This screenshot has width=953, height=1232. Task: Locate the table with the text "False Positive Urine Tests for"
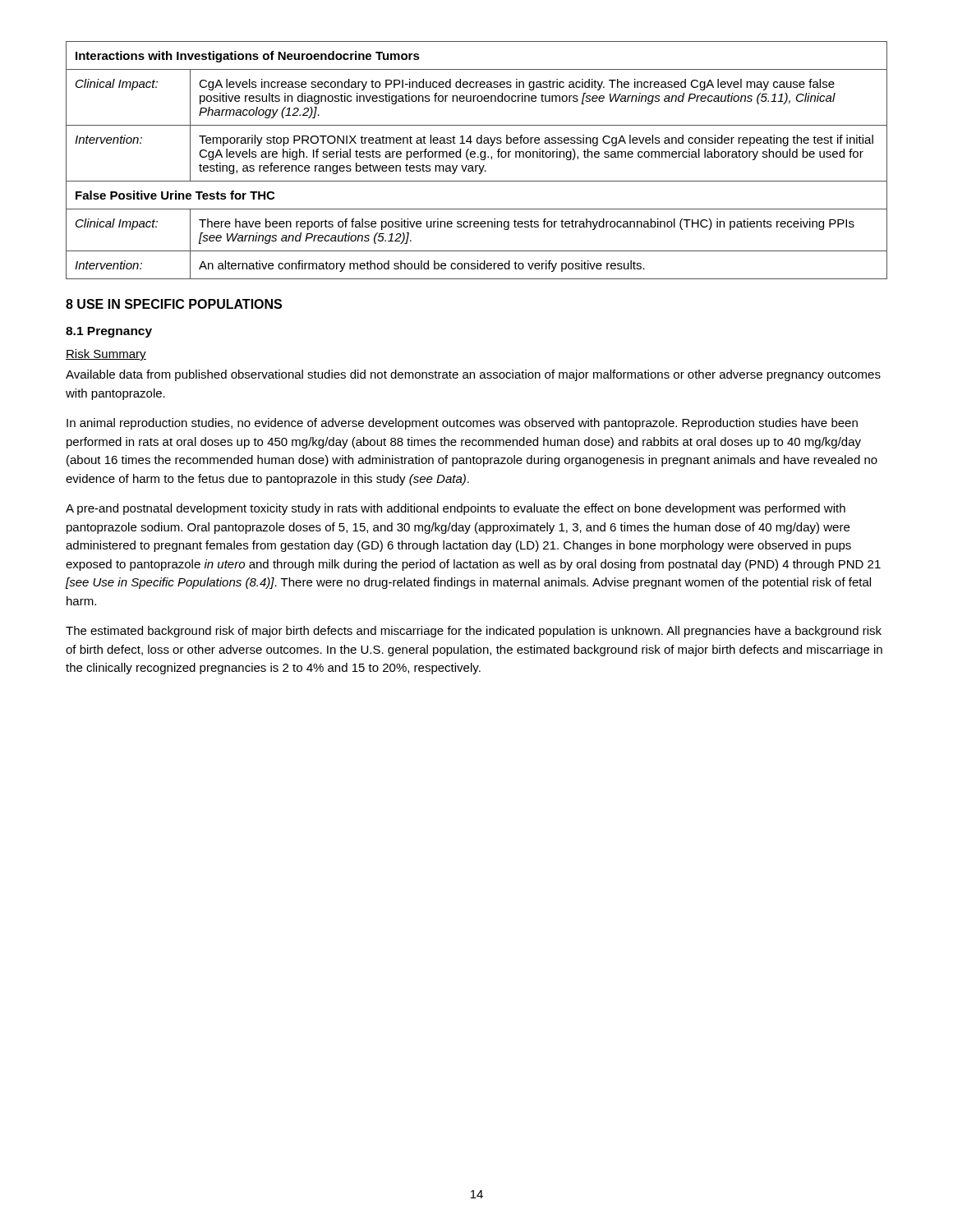pyautogui.click(x=476, y=160)
